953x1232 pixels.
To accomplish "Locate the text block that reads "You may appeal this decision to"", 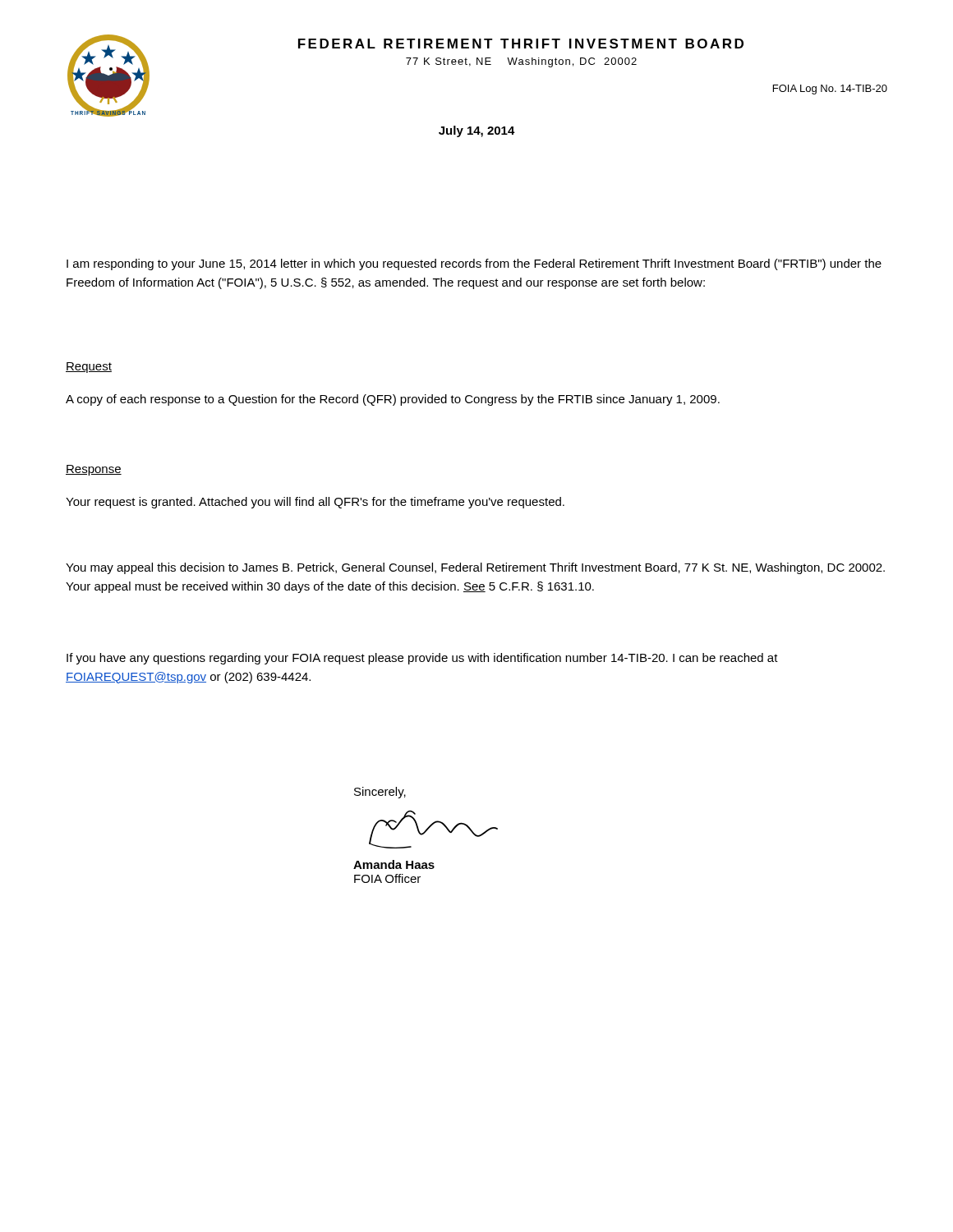I will [x=476, y=576].
